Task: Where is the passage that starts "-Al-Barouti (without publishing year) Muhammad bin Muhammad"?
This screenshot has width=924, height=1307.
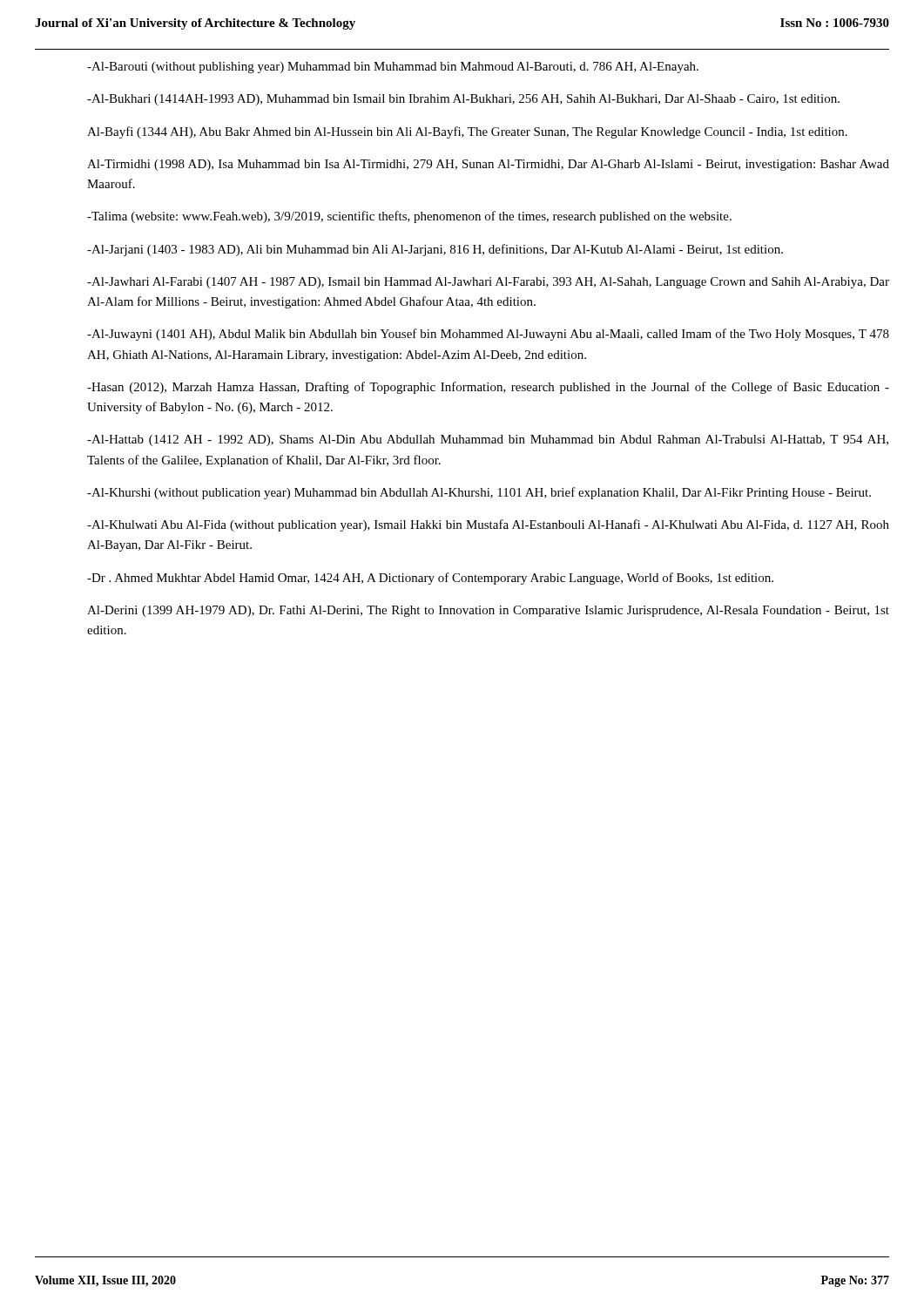Action: 393,66
